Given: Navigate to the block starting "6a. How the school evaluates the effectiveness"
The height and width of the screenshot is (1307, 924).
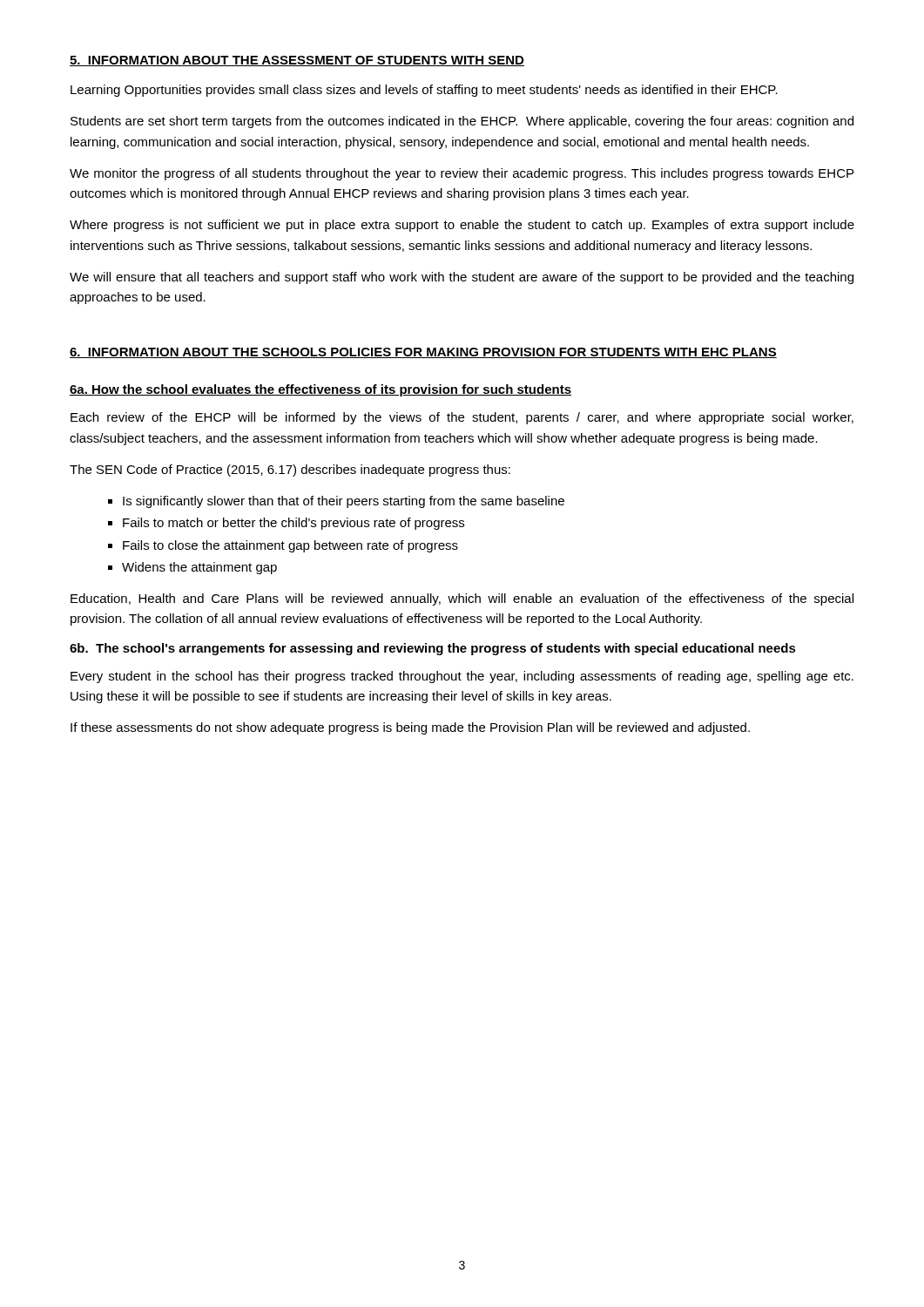Looking at the screenshot, I should (320, 389).
